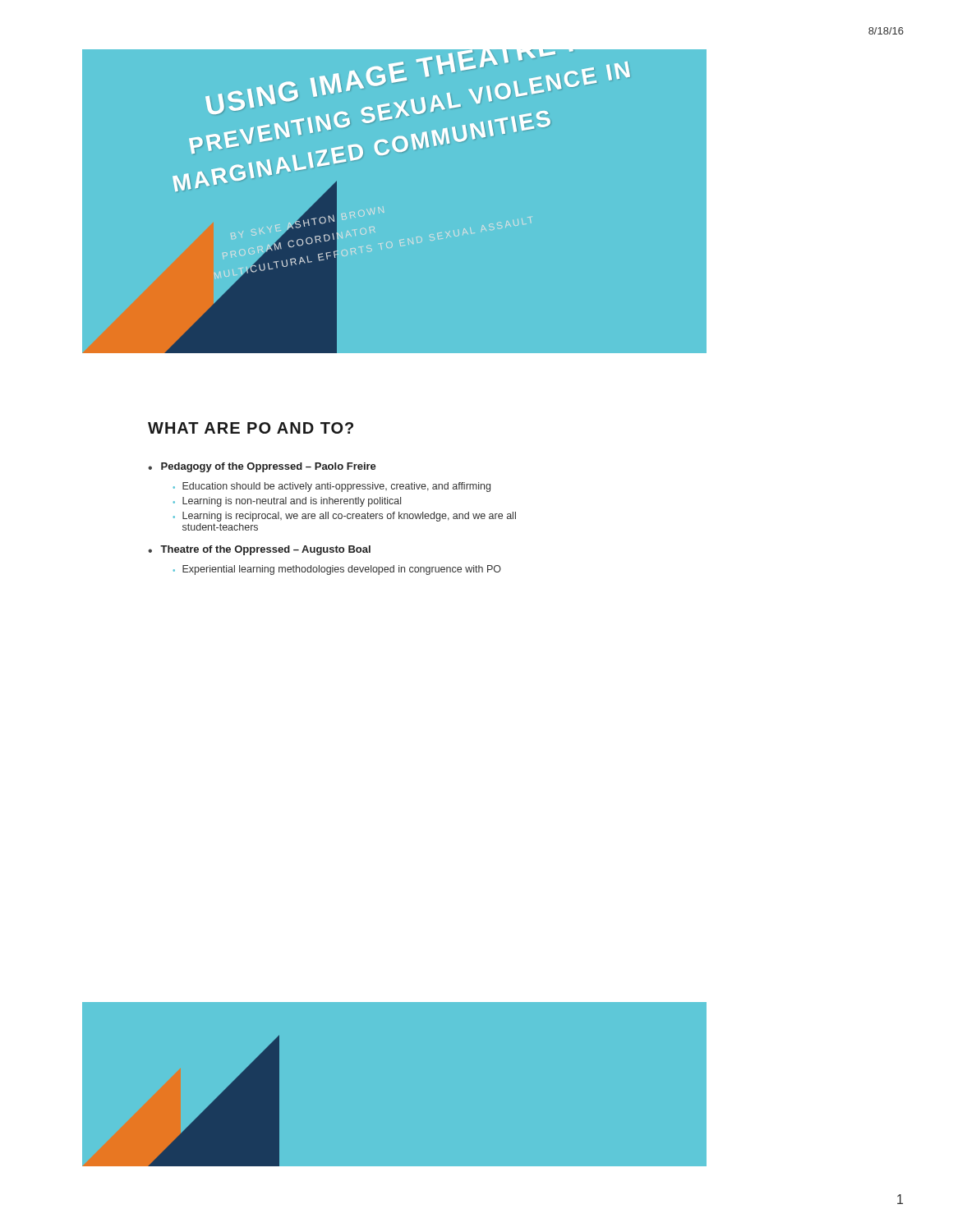Viewport: 953px width, 1232px height.
Task: Select the list item that reads "• Experiential learning methodologies developed in congruence"
Action: tap(337, 569)
